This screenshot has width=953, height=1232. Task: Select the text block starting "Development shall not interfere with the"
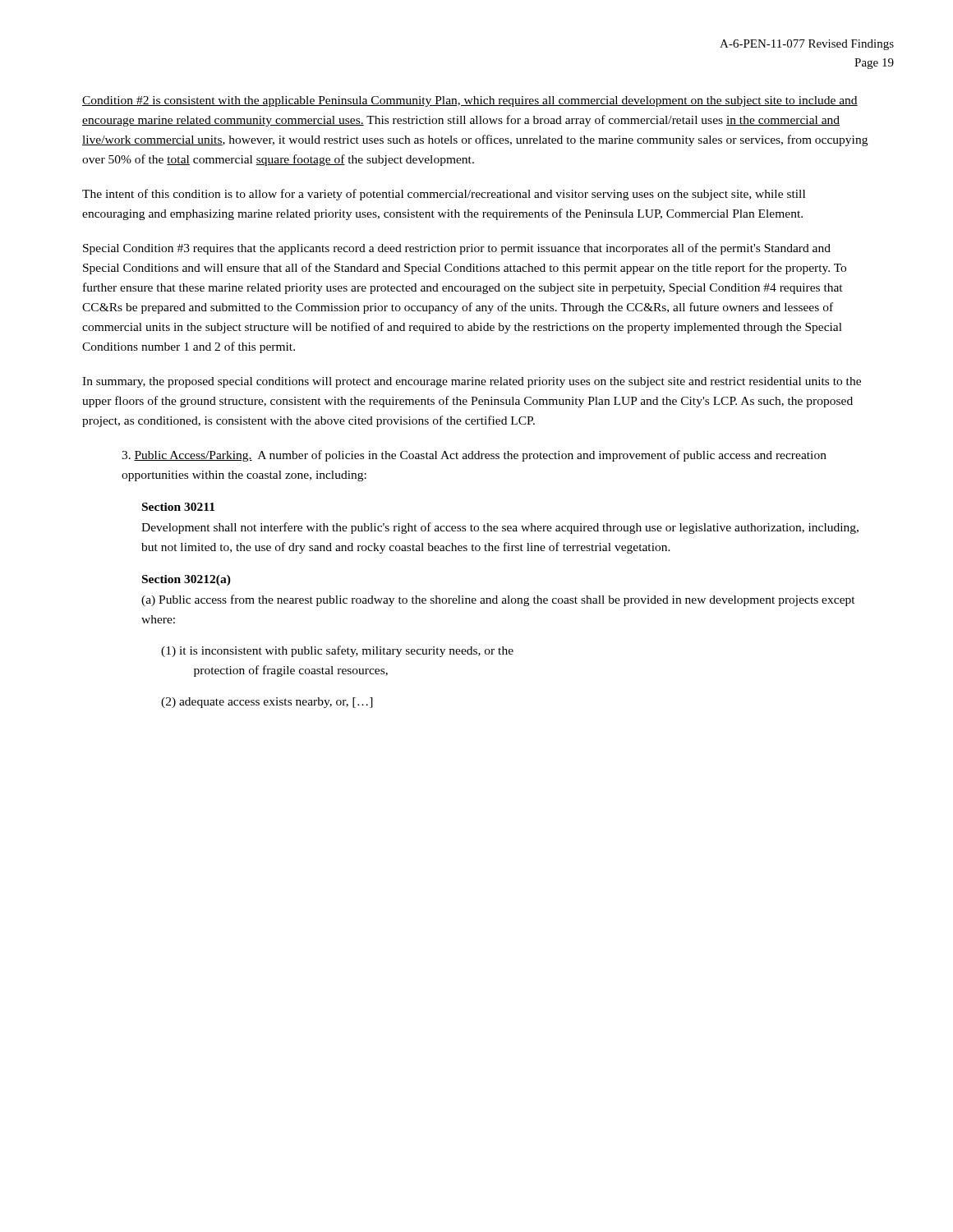(500, 537)
